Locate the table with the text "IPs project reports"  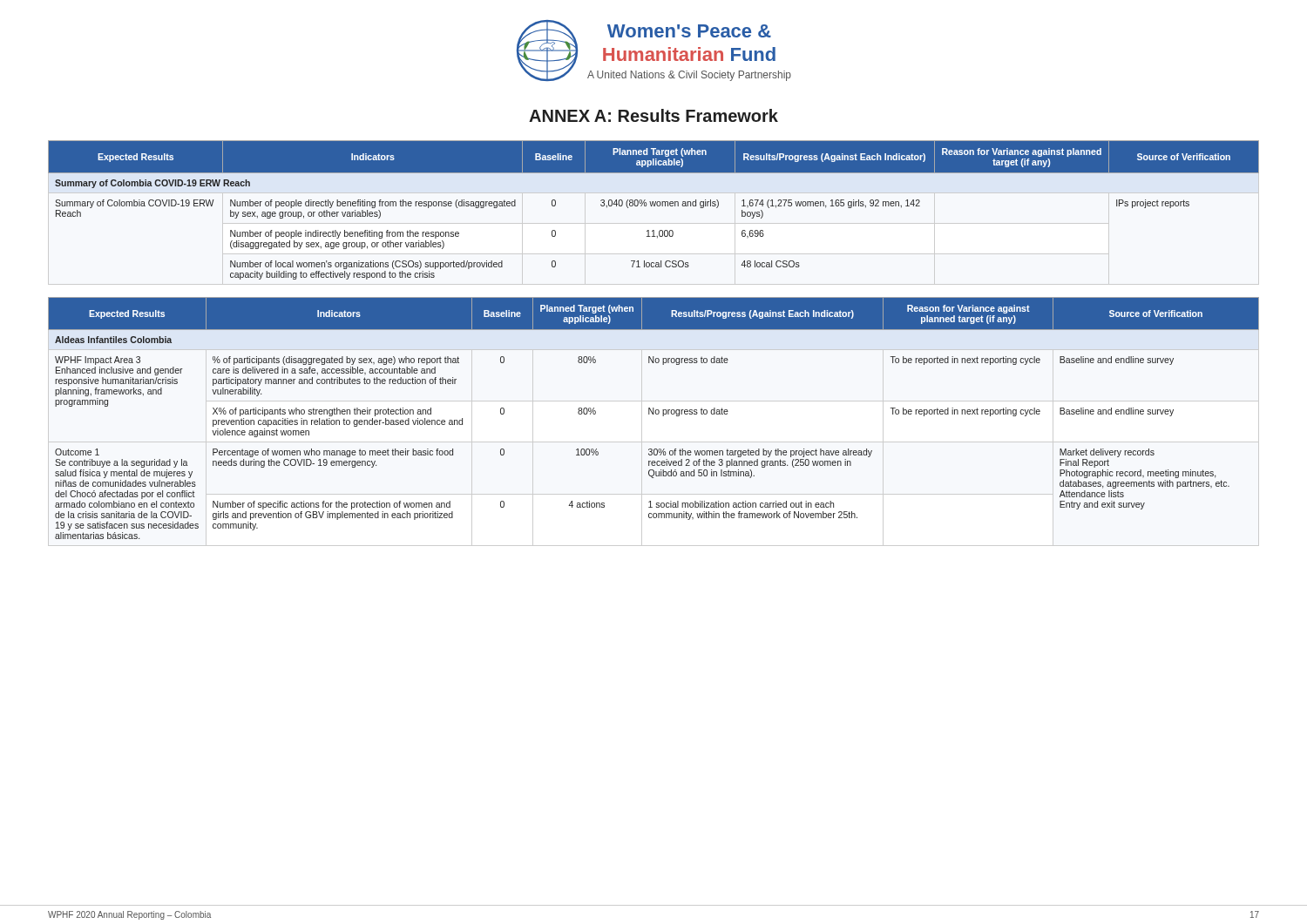[x=654, y=212]
